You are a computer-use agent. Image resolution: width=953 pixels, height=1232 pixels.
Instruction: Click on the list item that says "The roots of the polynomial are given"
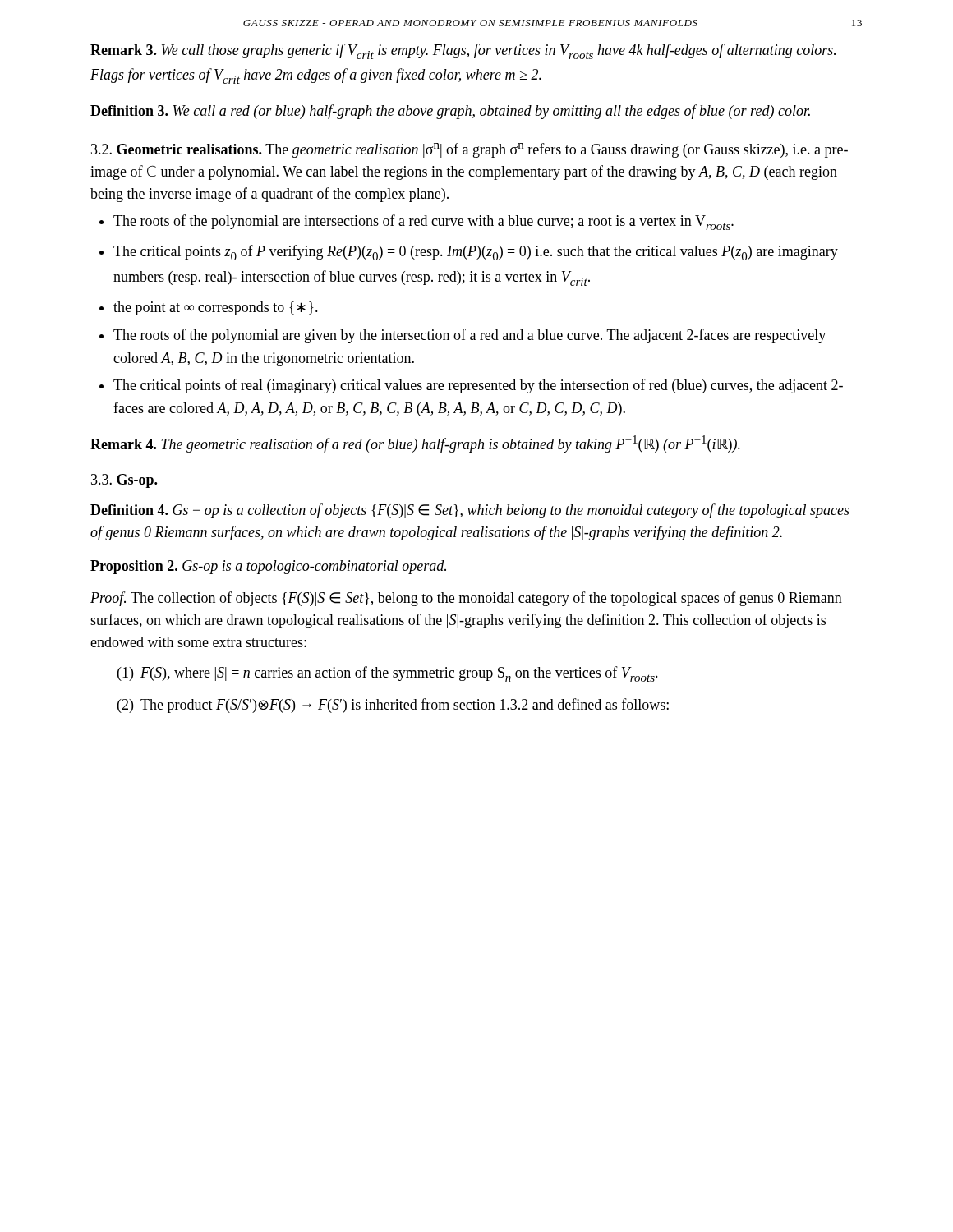pos(470,346)
